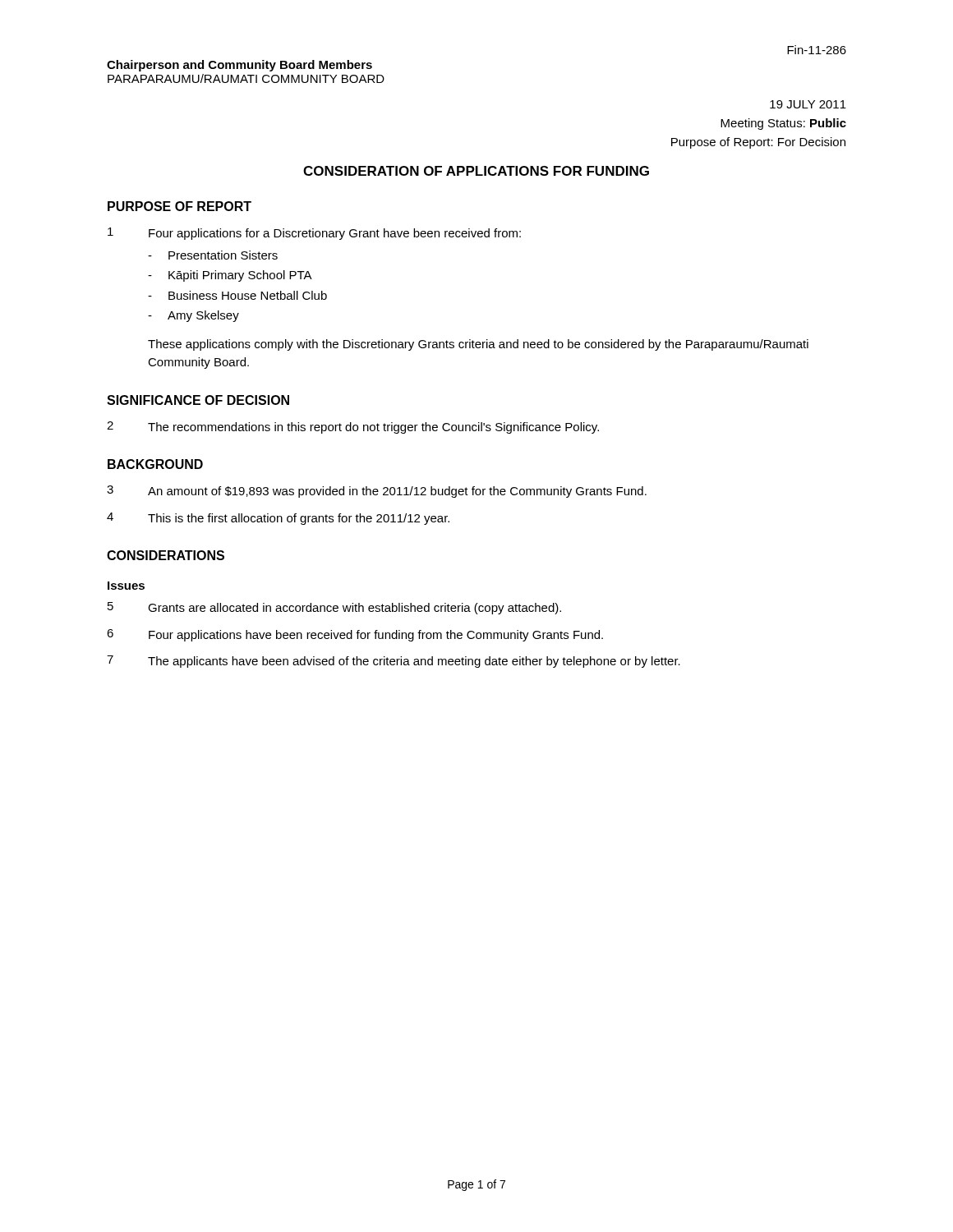
Task: Click on the region starting "4 This is"
Action: click(278, 519)
